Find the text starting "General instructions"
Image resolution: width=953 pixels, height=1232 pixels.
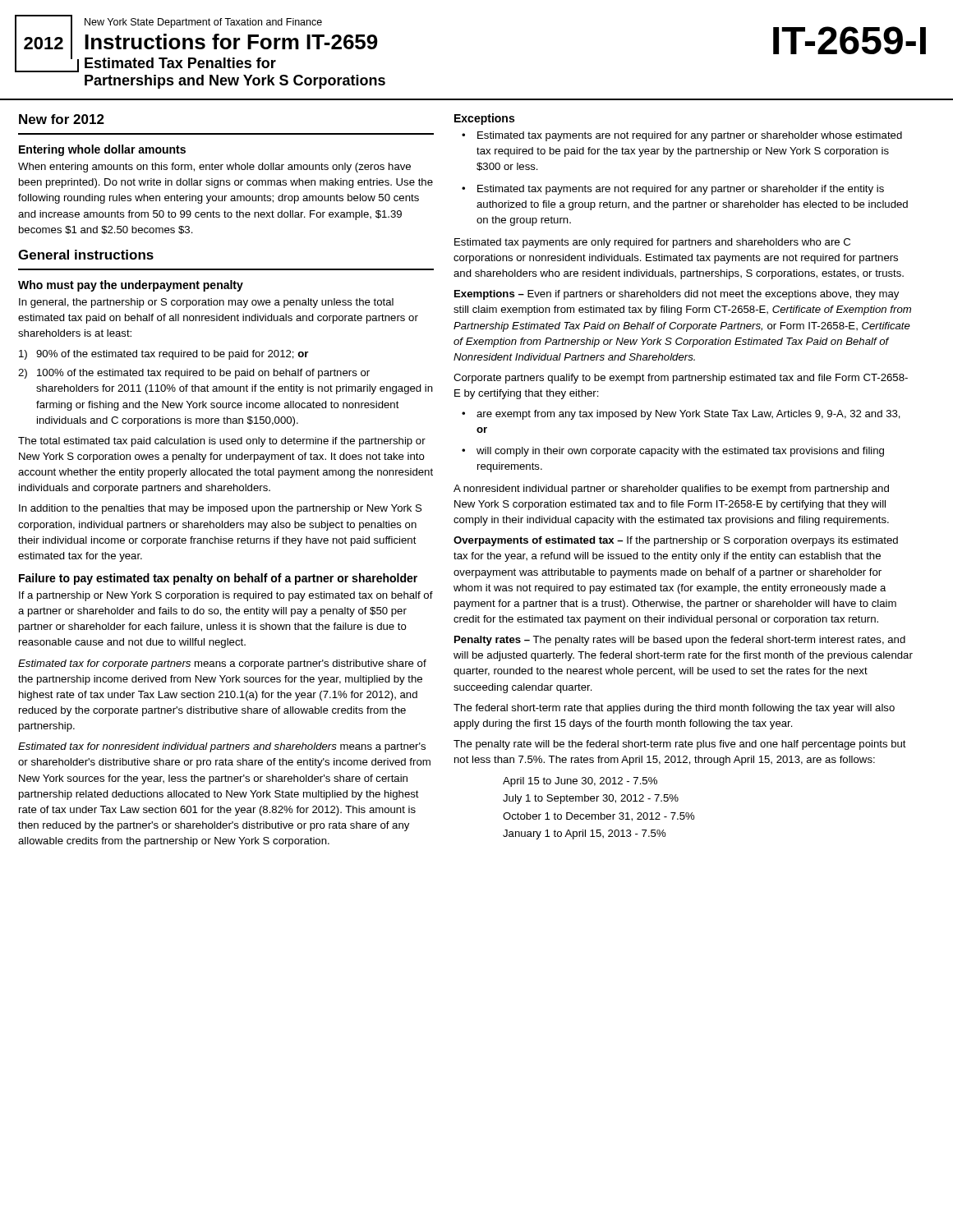86,255
